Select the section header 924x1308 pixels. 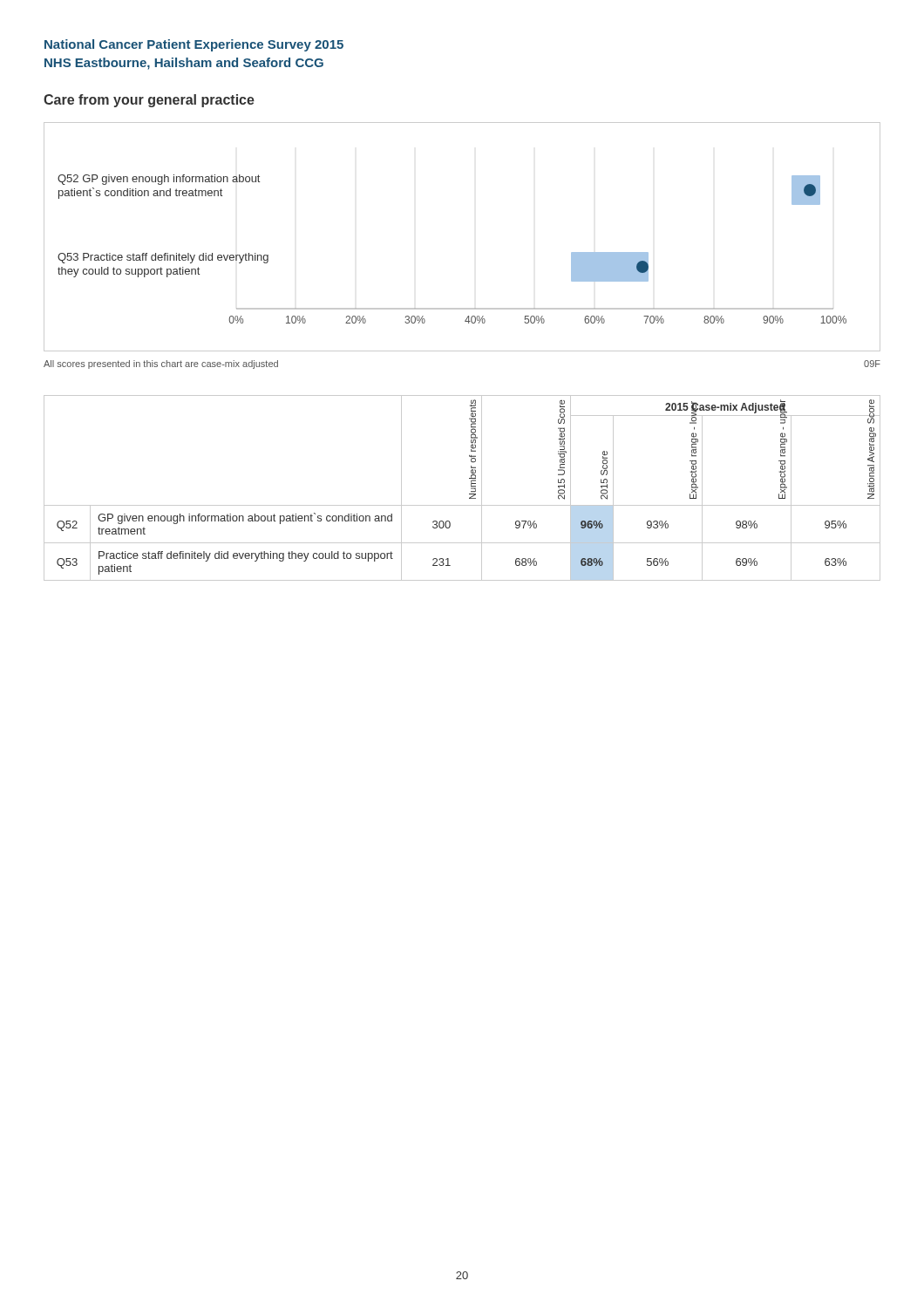point(149,100)
